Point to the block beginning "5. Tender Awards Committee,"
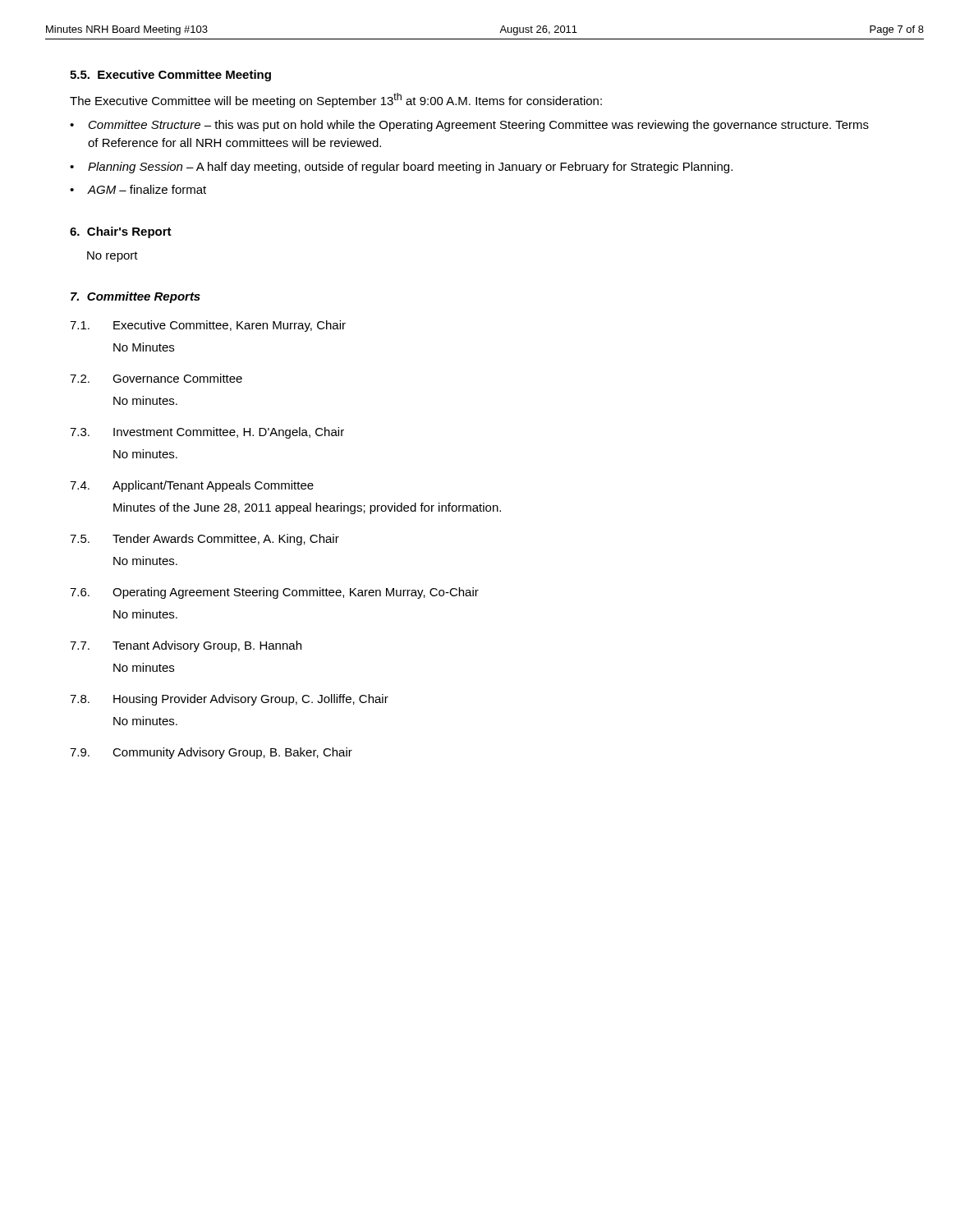 point(204,539)
